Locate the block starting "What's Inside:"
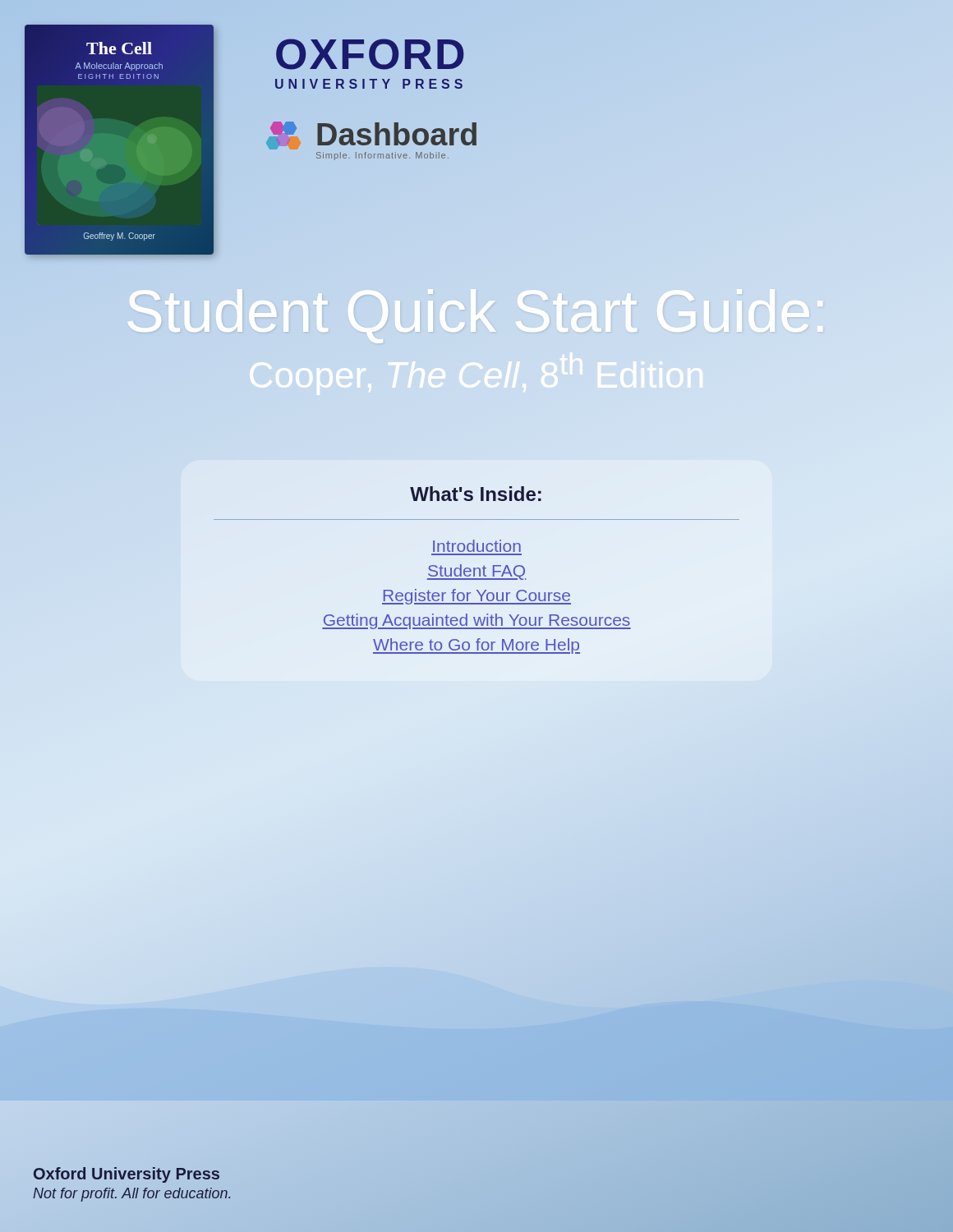 [x=476, y=494]
